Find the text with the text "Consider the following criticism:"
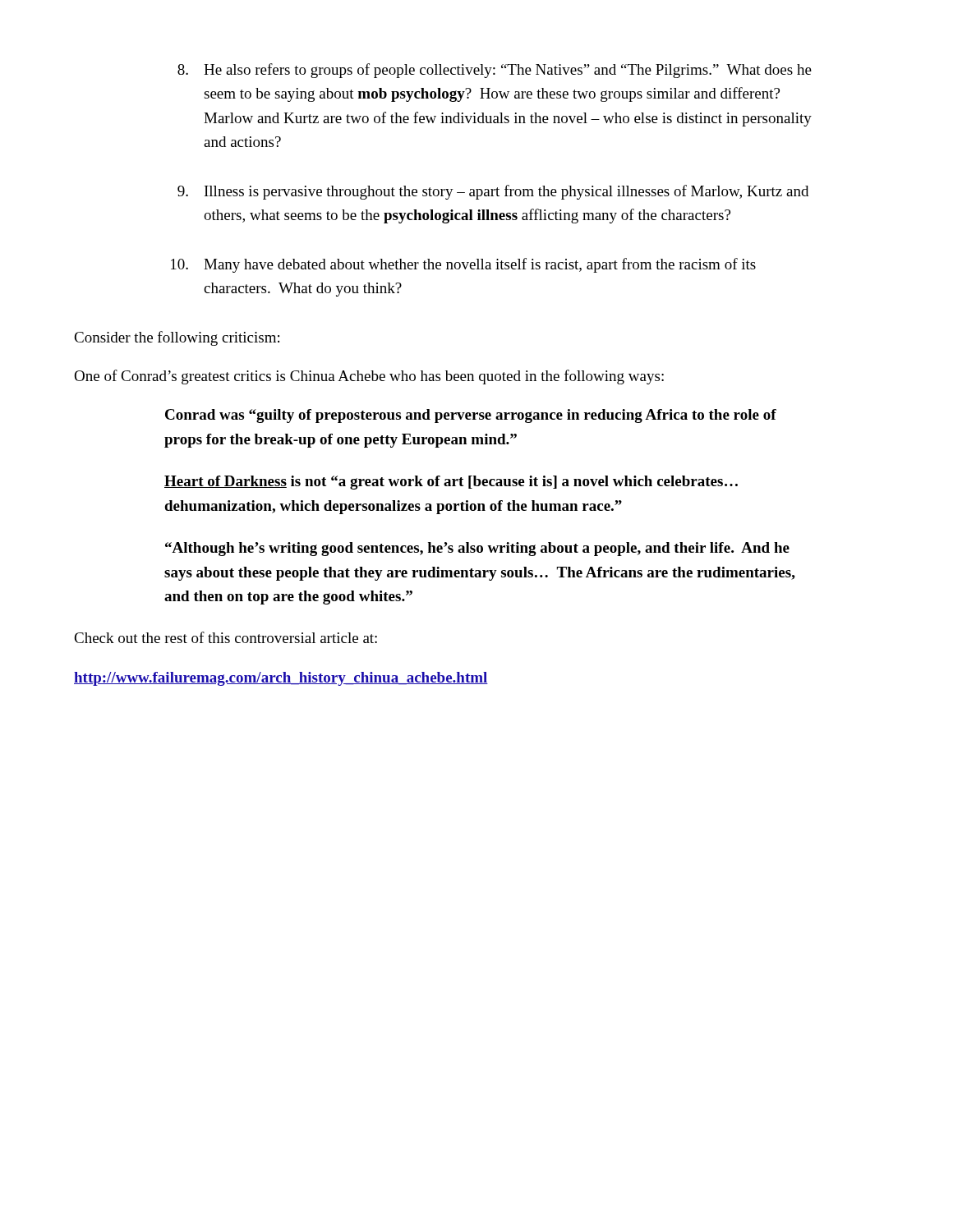Image resolution: width=953 pixels, height=1232 pixels. tap(177, 337)
